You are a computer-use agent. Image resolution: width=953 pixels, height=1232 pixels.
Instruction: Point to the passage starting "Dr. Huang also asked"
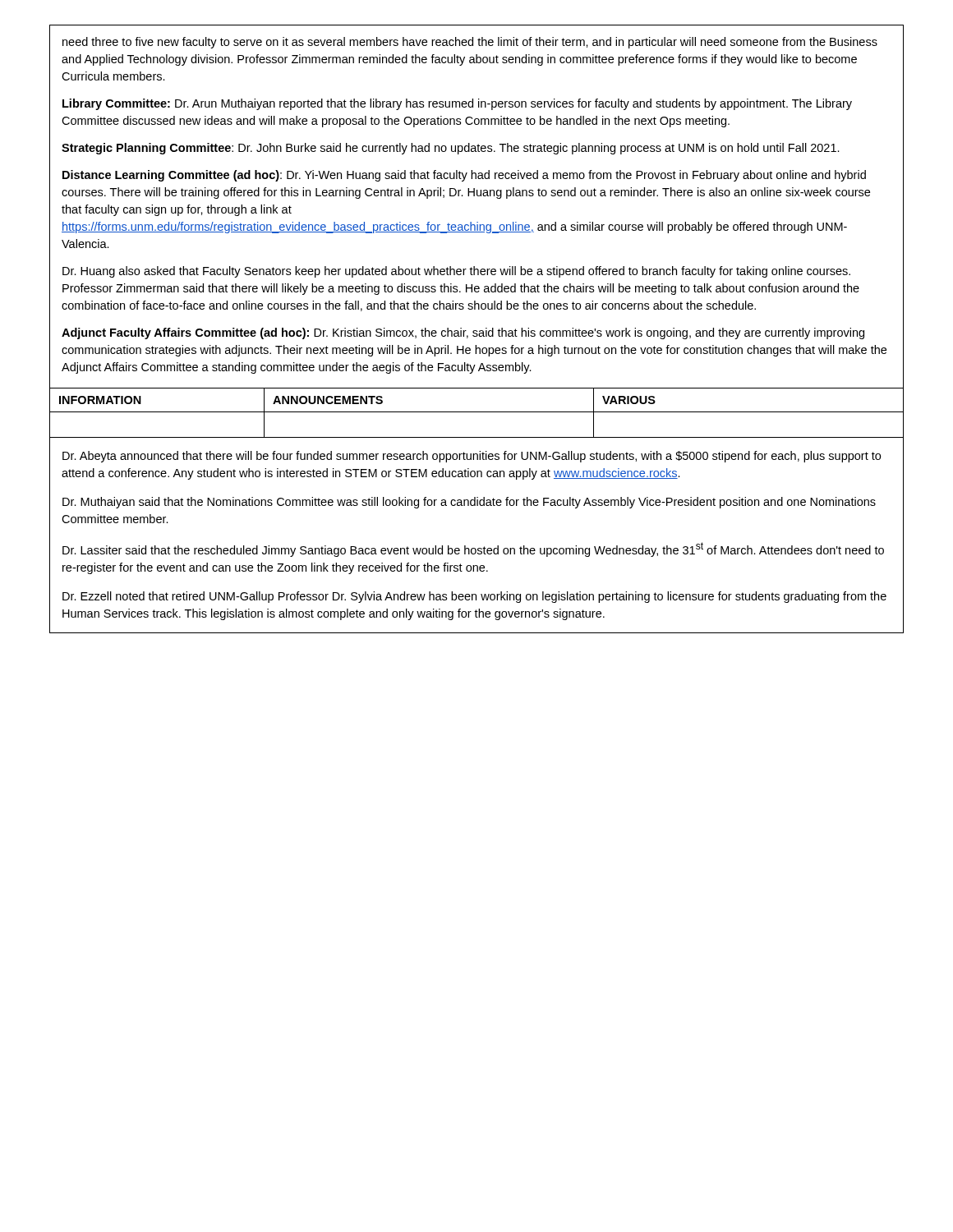[461, 288]
